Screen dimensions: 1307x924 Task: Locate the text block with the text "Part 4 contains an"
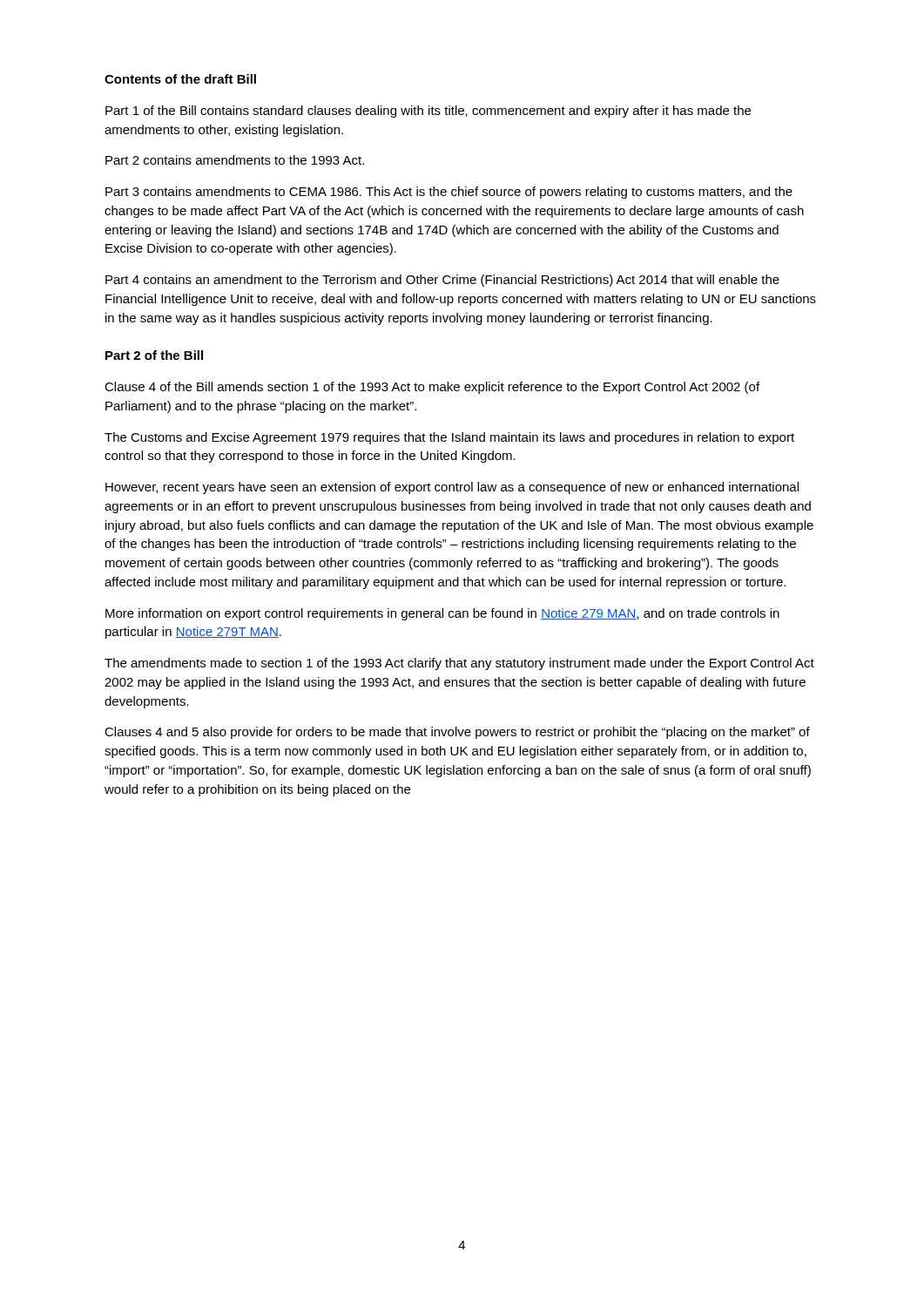[460, 298]
